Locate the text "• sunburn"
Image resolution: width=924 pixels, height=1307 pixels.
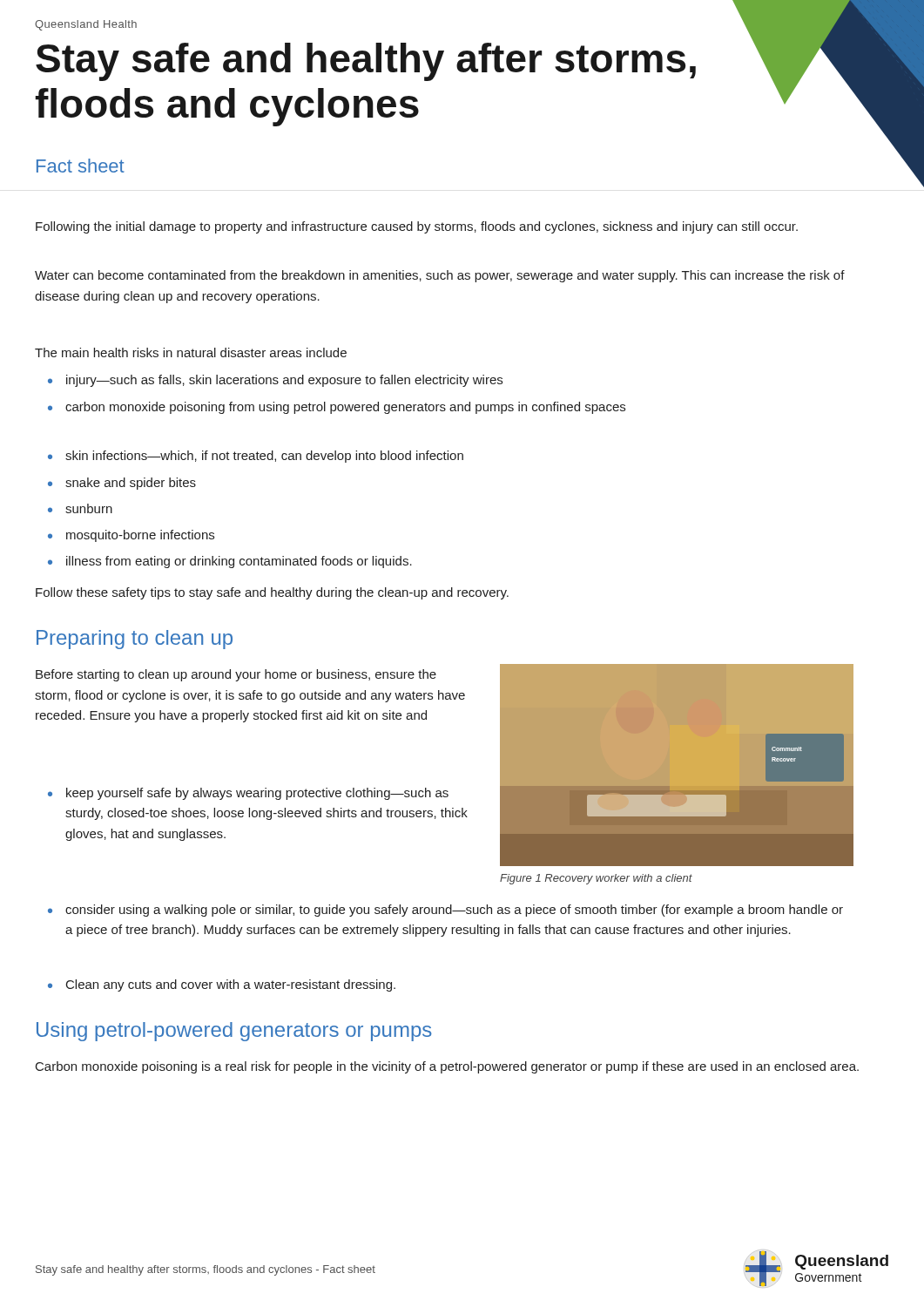pos(80,510)
